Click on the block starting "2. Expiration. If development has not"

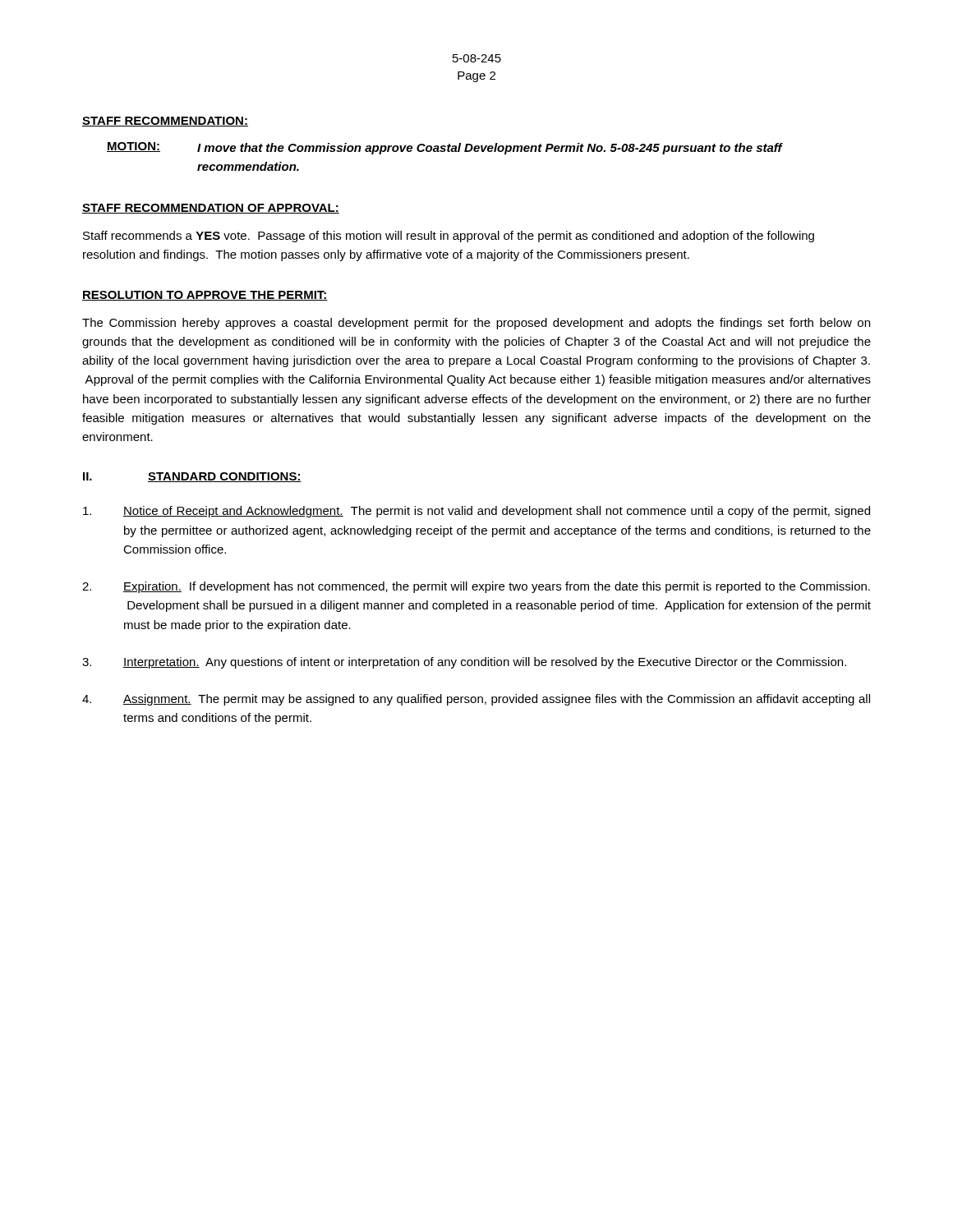click(x=476, y=605)
